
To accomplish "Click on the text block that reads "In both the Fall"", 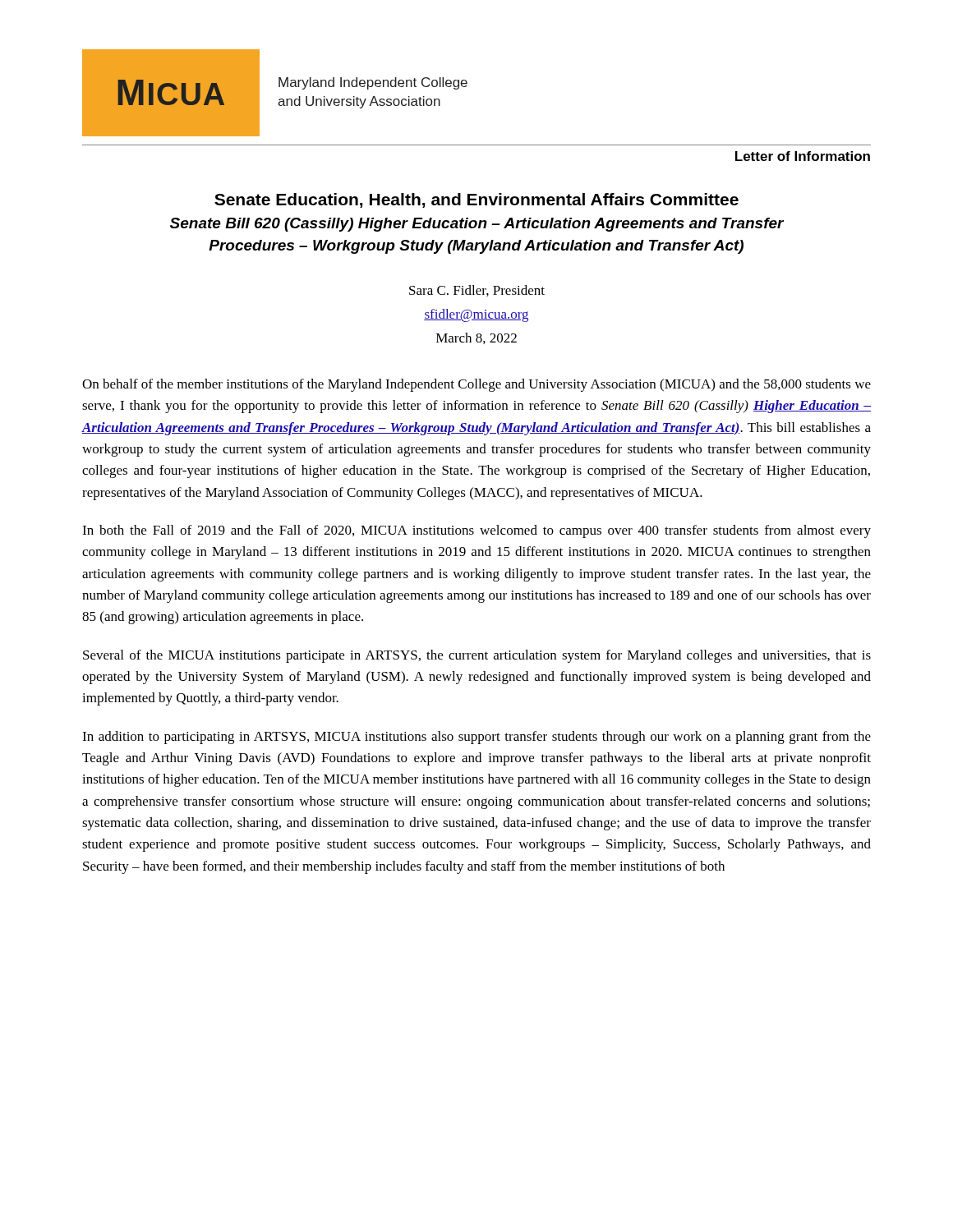I will [x=476, y=573].
